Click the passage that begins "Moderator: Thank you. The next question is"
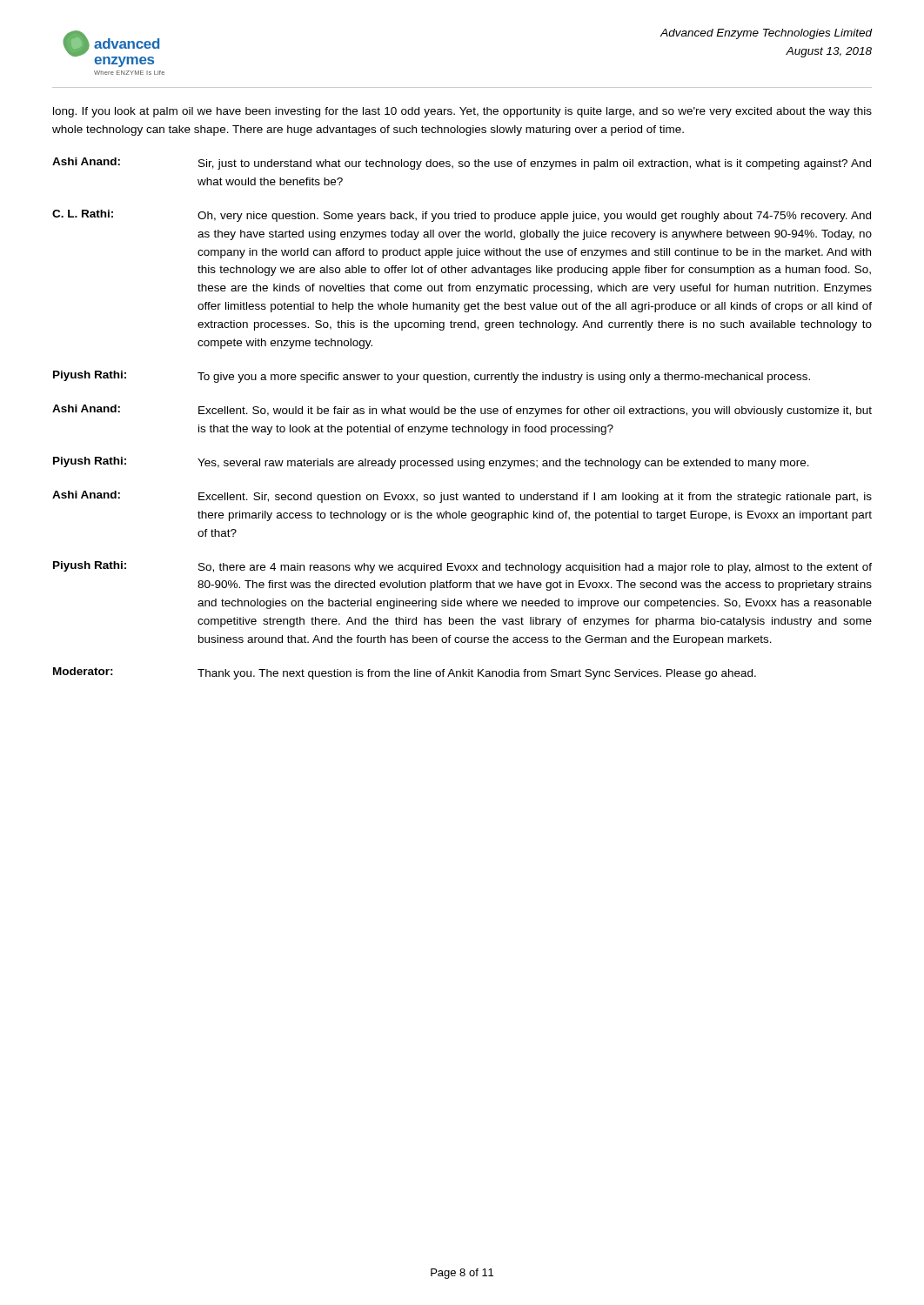 click(x=462, y=674)
